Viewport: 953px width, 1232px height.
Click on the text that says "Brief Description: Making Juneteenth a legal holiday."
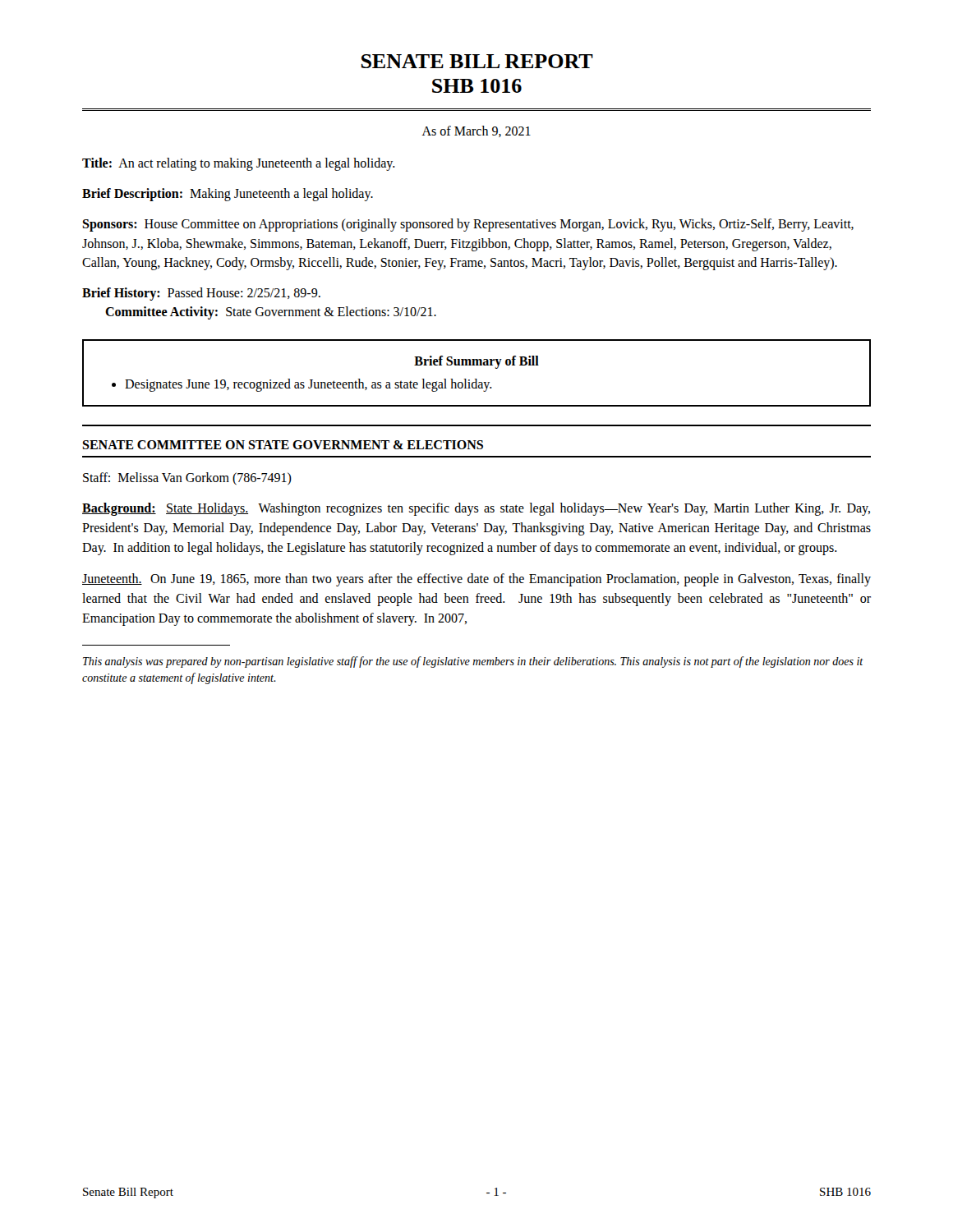click(x=228, y=194)
